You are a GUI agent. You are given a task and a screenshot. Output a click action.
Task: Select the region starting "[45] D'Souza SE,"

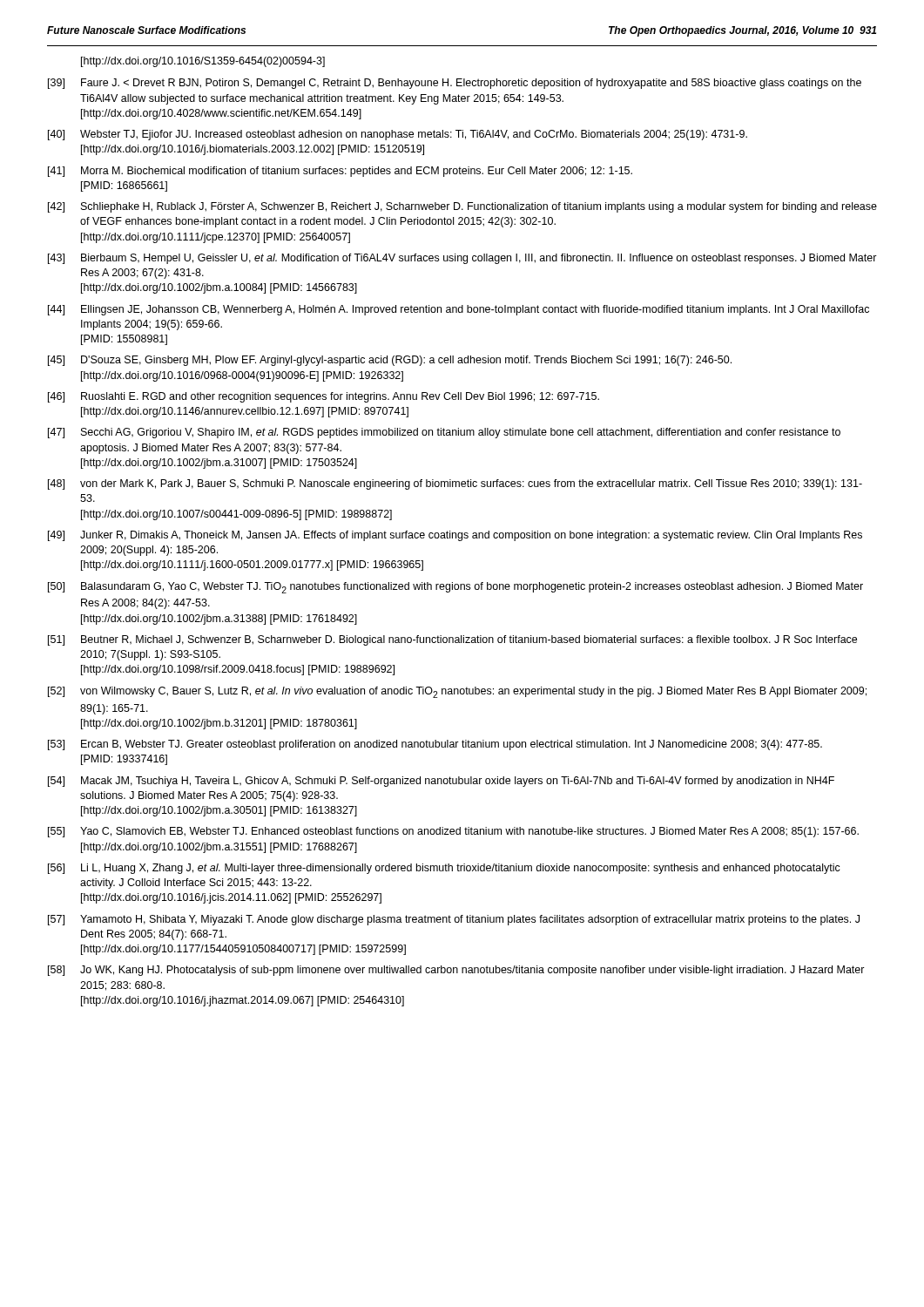(462, 368)
